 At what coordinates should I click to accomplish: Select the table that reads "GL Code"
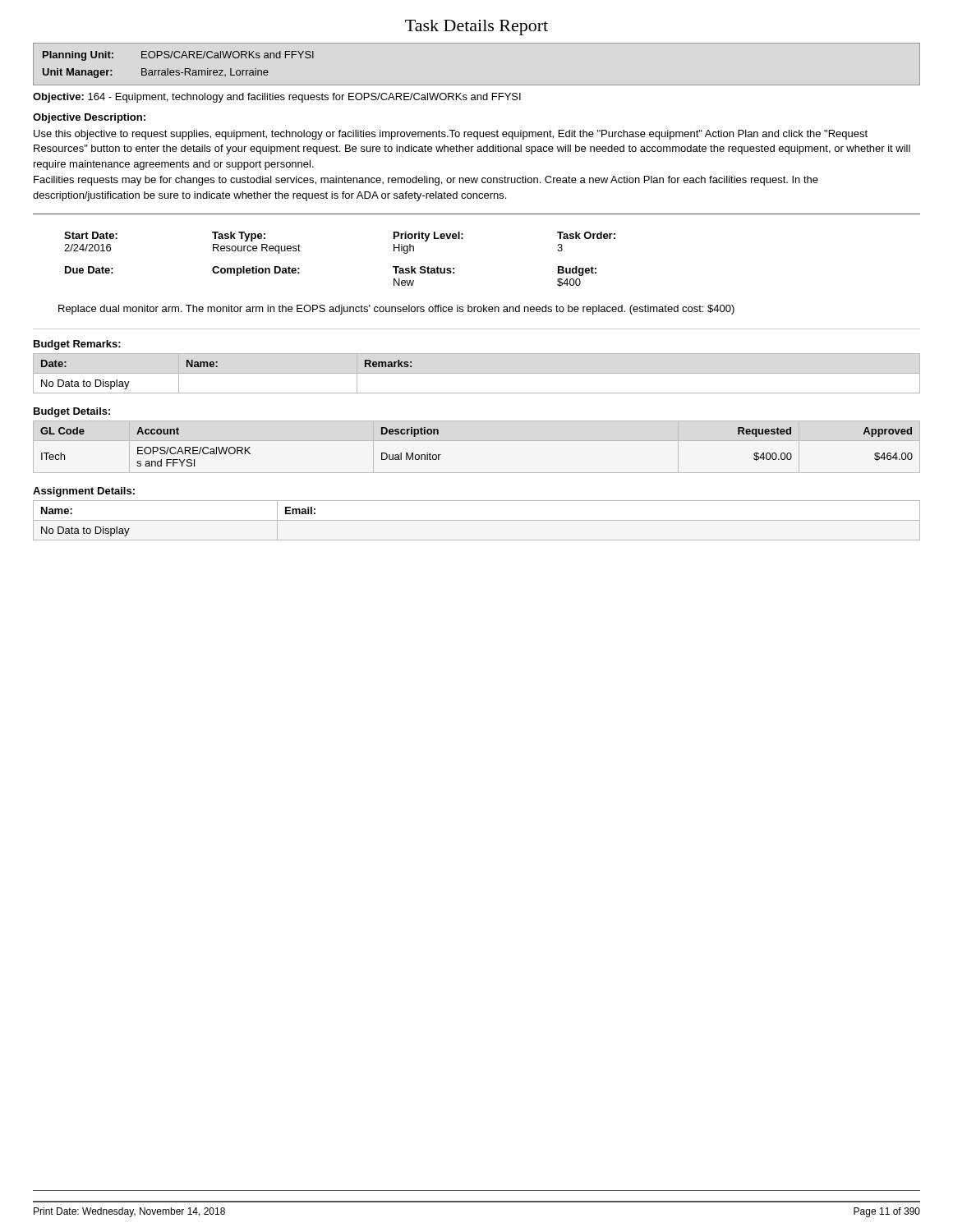click(476, 447)
